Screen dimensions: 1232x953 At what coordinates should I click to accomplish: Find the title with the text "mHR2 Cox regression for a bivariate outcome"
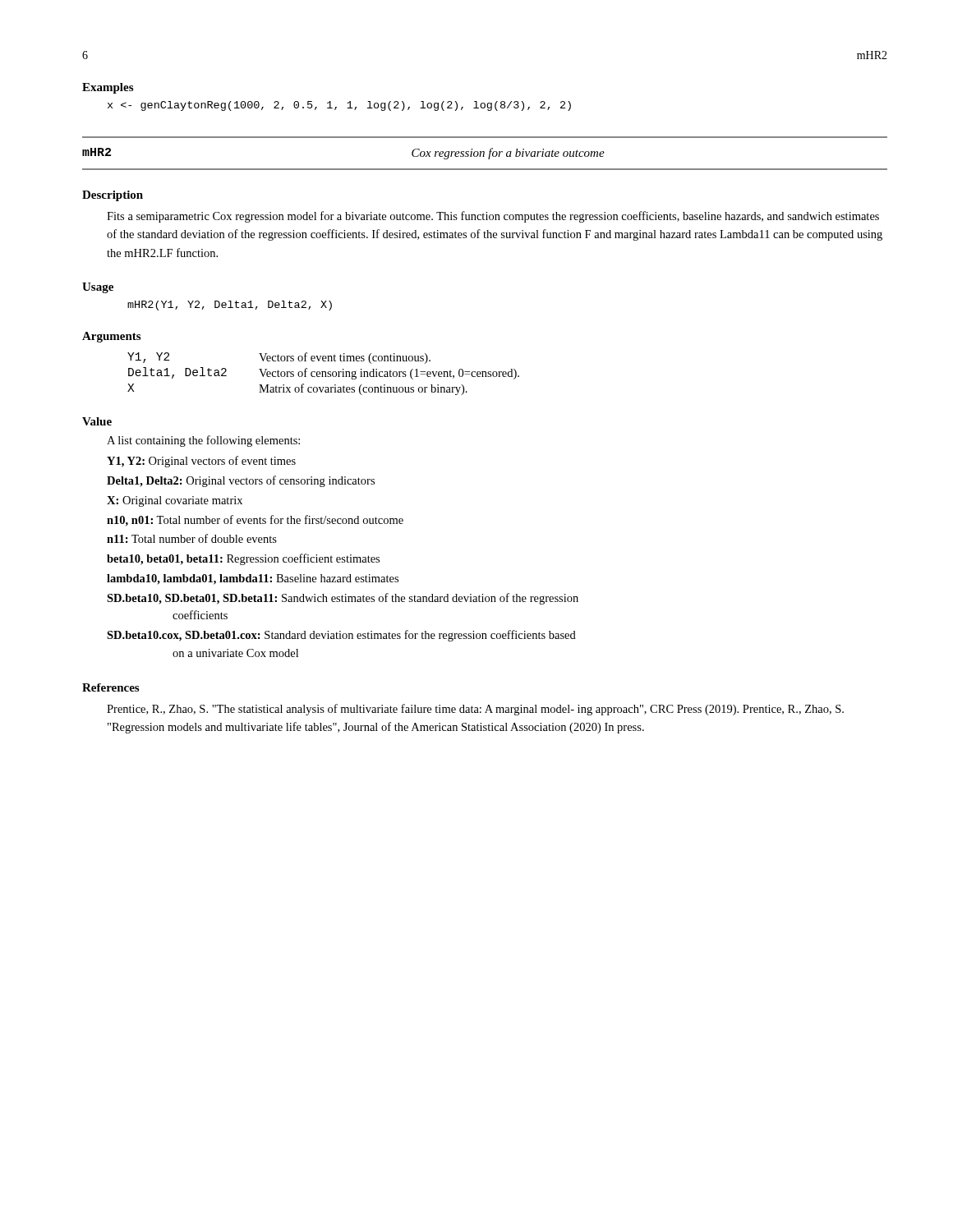tap(485, 153)
